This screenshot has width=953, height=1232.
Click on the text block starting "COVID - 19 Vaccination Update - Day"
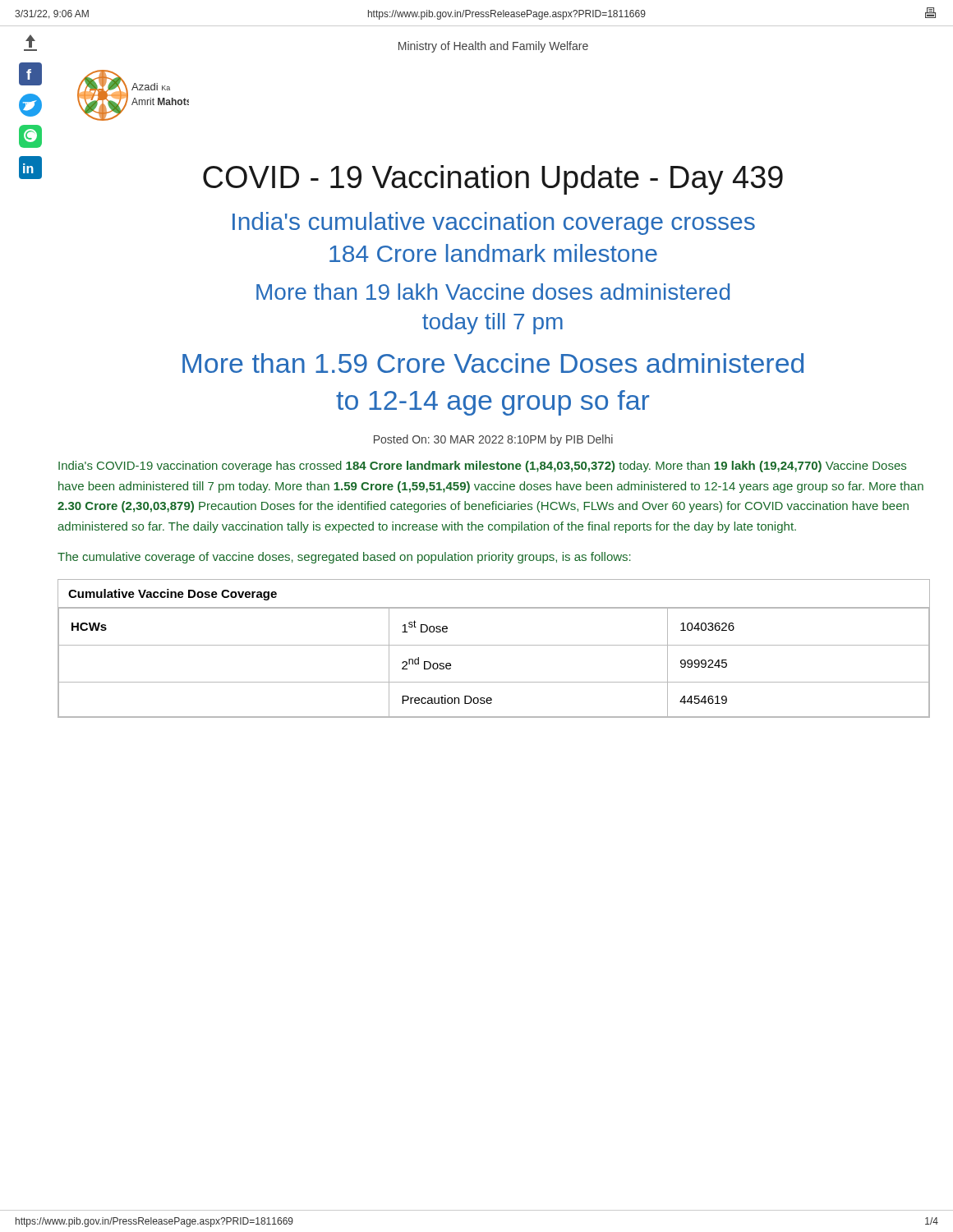pyautogui.click(x=493, y=177)
